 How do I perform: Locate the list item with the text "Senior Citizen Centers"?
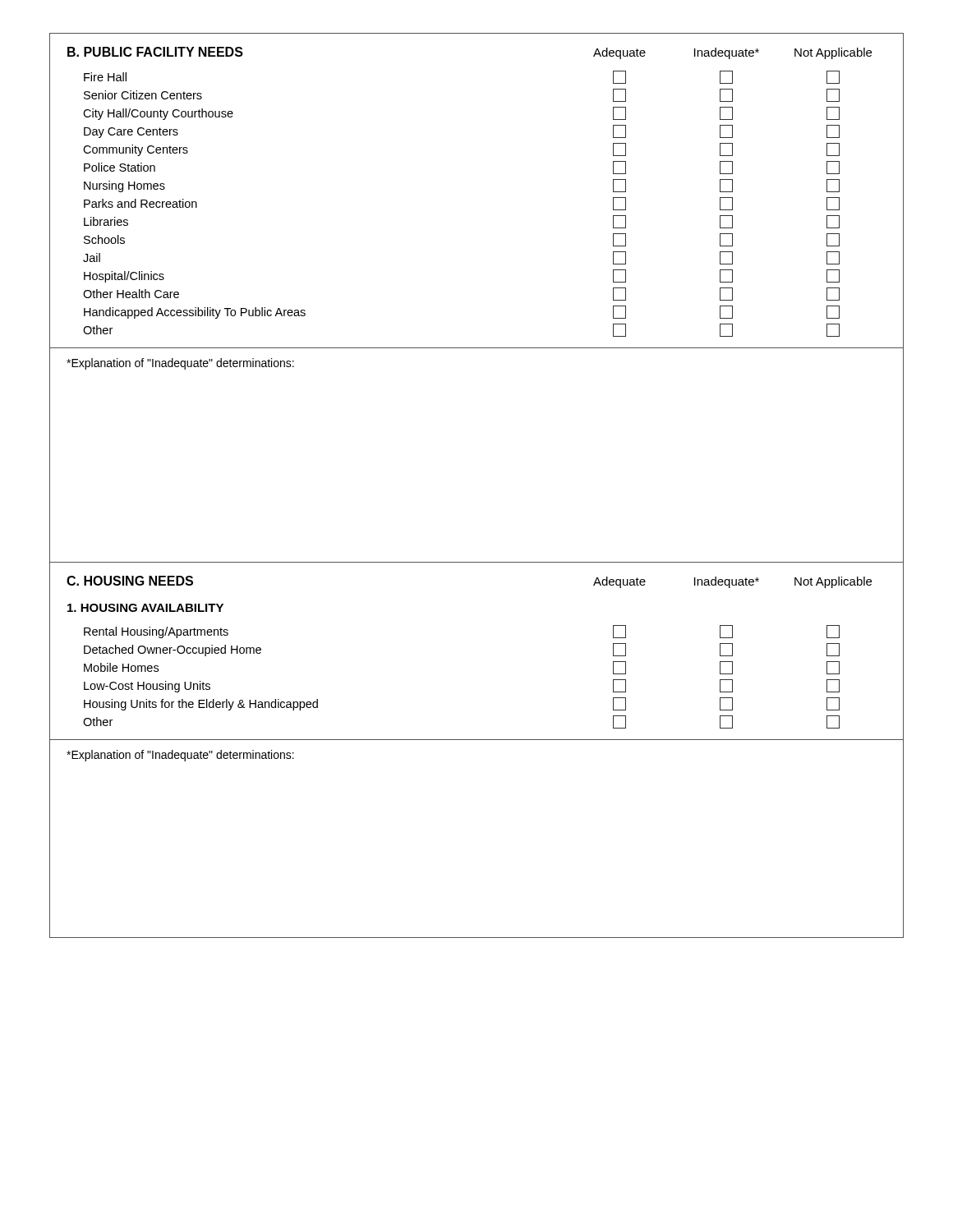[x=143, y=95]
